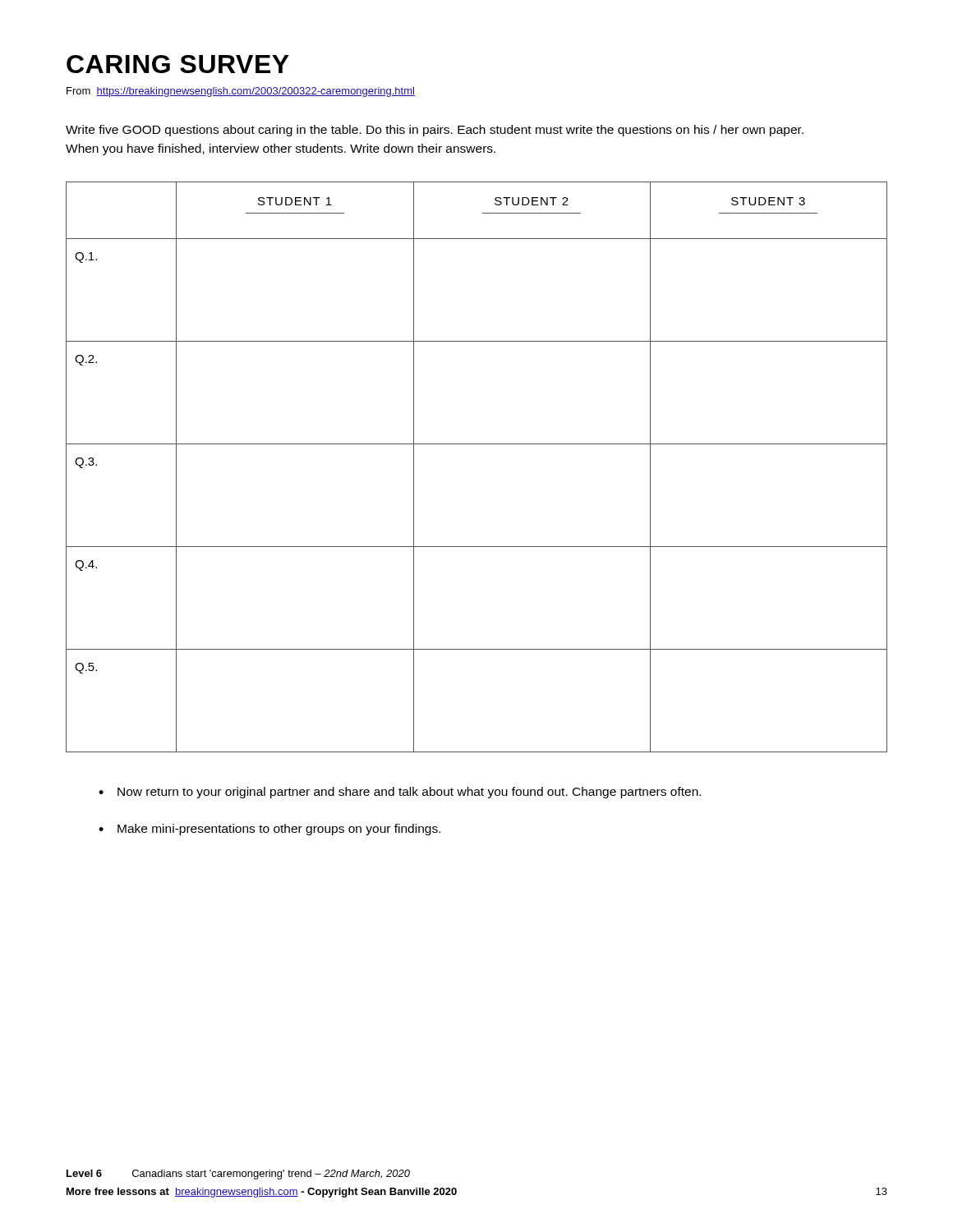
Task: Locate the text block starting "Write five GOOD questions about caring in the"
Action: coord(476,139)
